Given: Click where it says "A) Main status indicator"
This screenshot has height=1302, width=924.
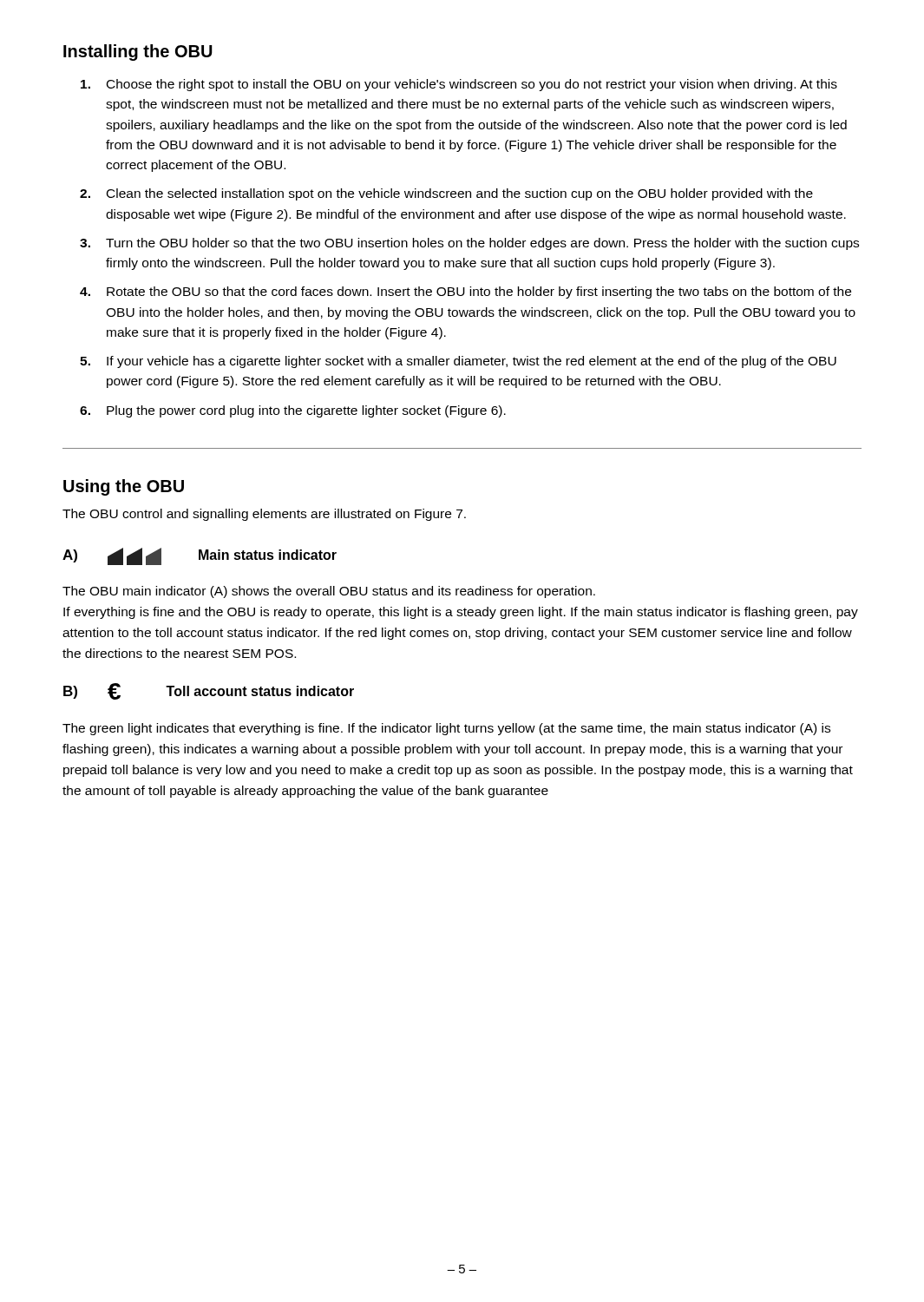Looking at the screenshot, I should (x=200, y=556).
